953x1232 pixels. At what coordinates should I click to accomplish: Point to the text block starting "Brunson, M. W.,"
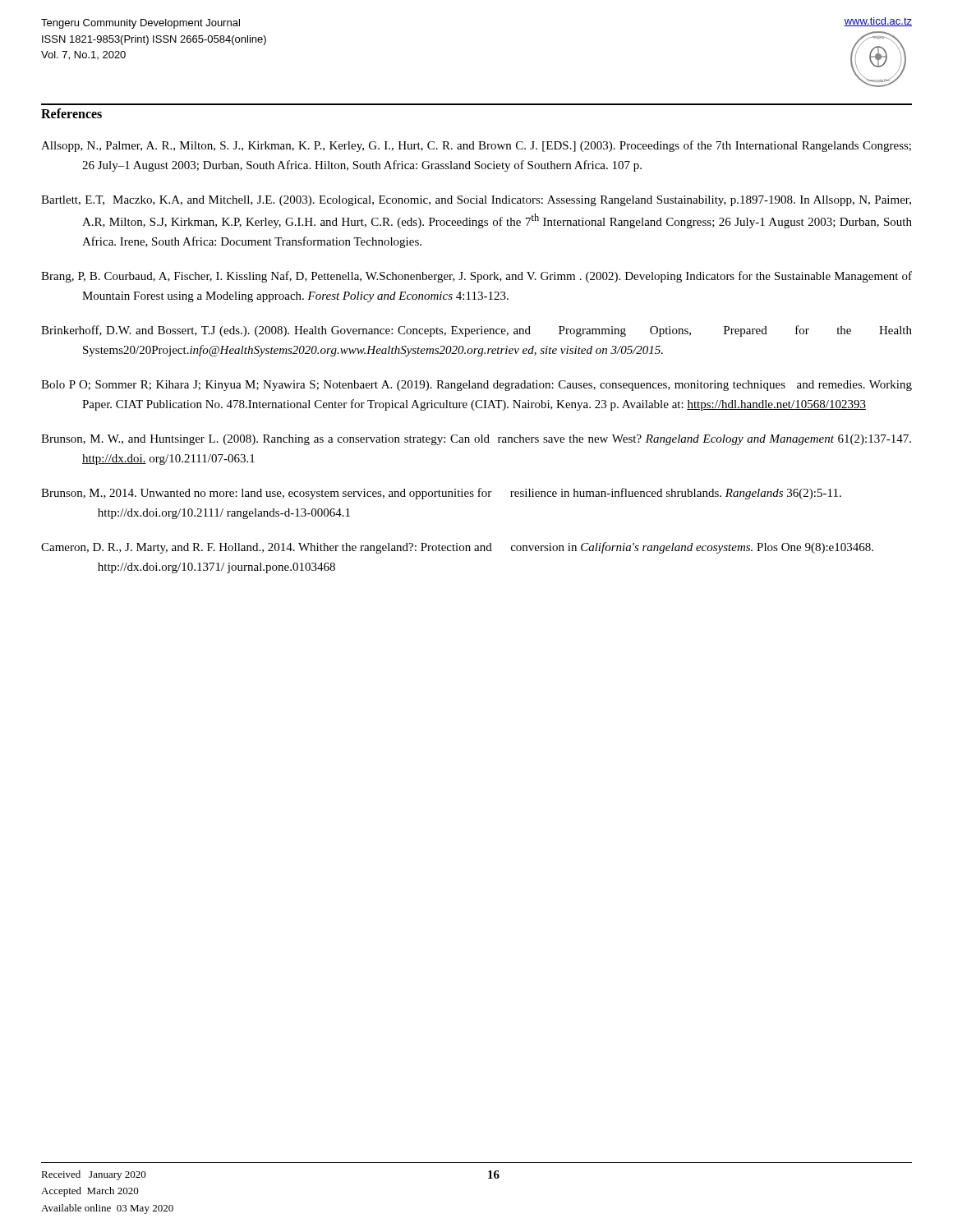click(x=476, y=448)
